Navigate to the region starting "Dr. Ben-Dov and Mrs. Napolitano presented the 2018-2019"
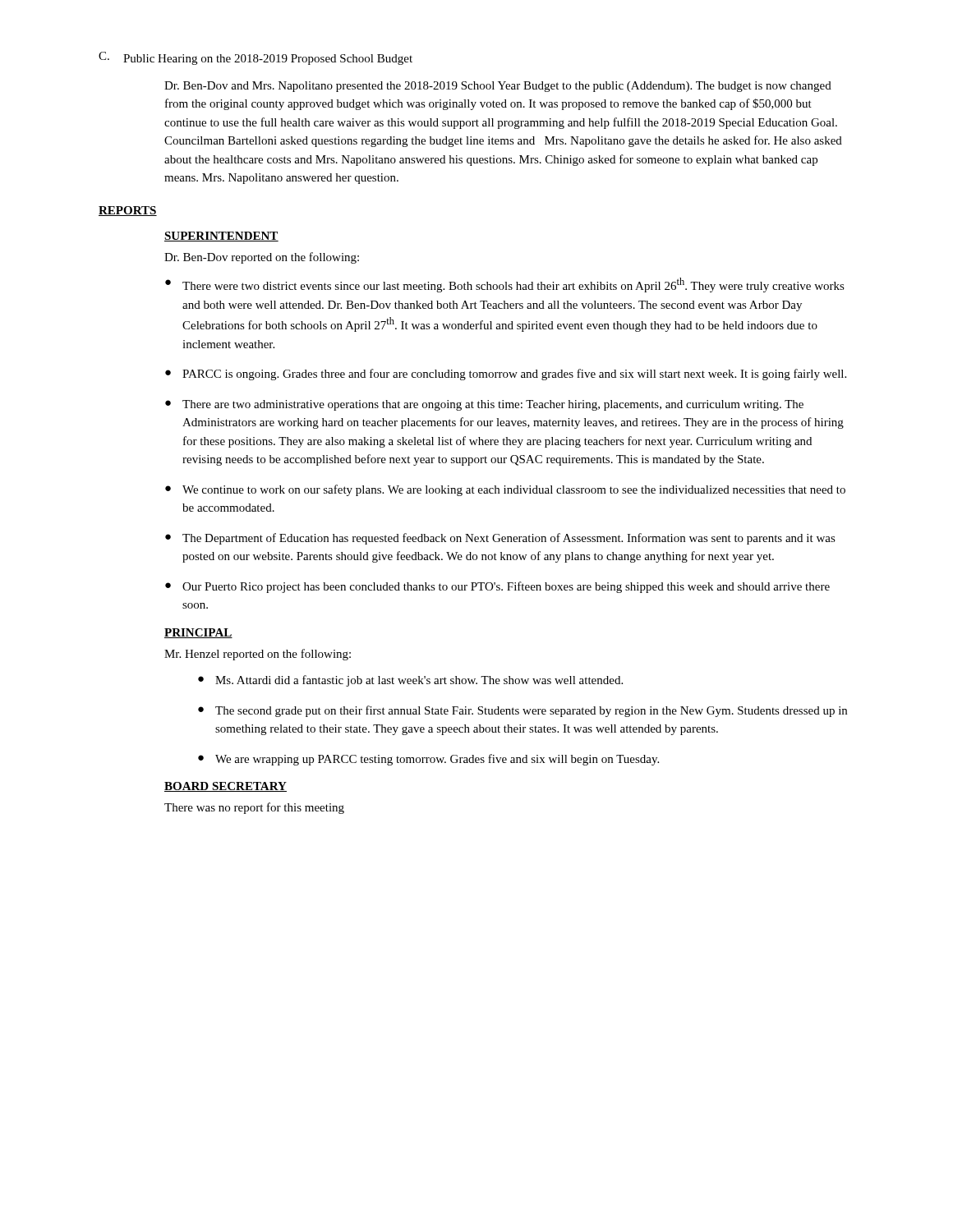Viewport: 953px width, 1232px height. point(503,131)
